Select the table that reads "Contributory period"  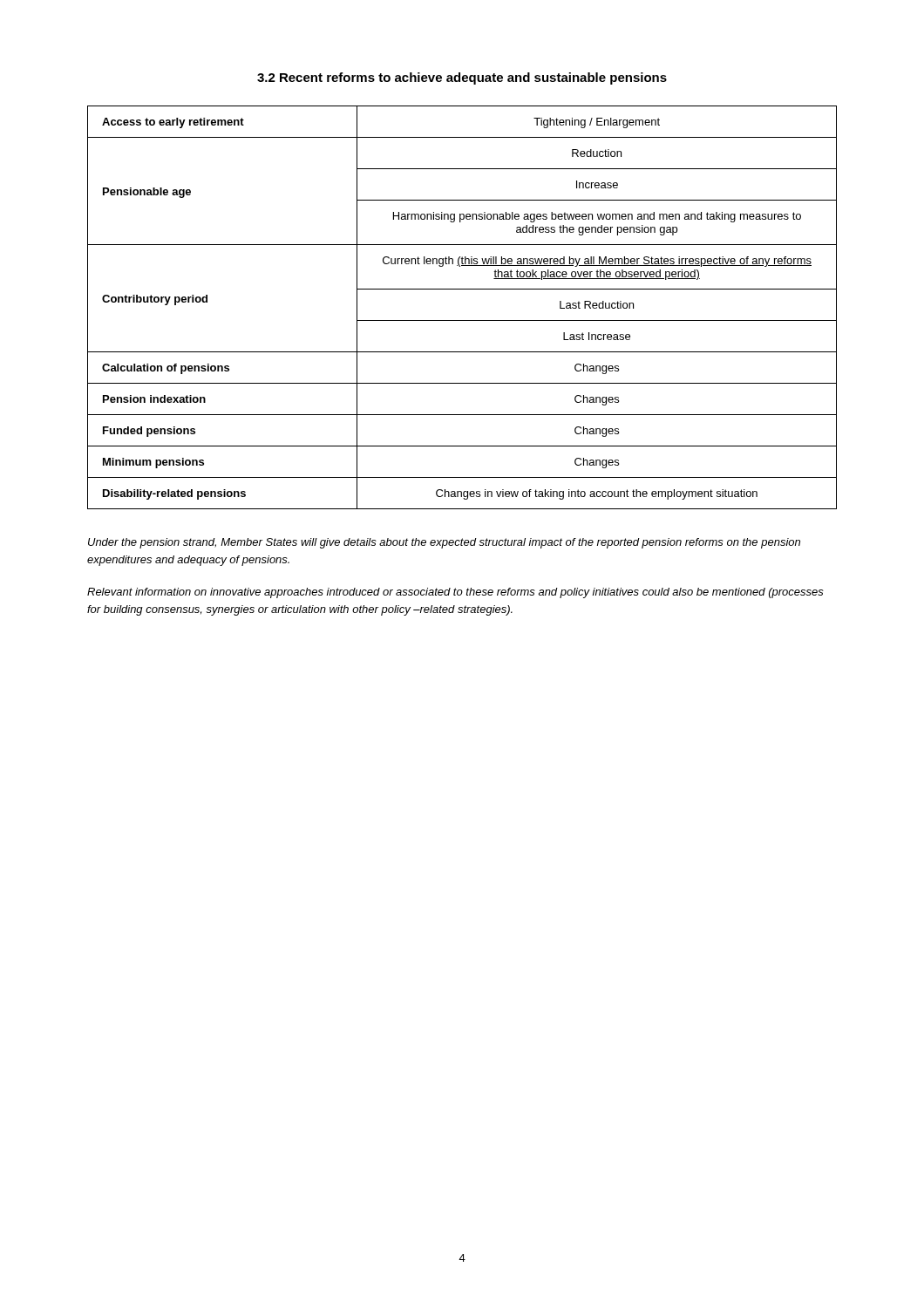tap(462, 307)
